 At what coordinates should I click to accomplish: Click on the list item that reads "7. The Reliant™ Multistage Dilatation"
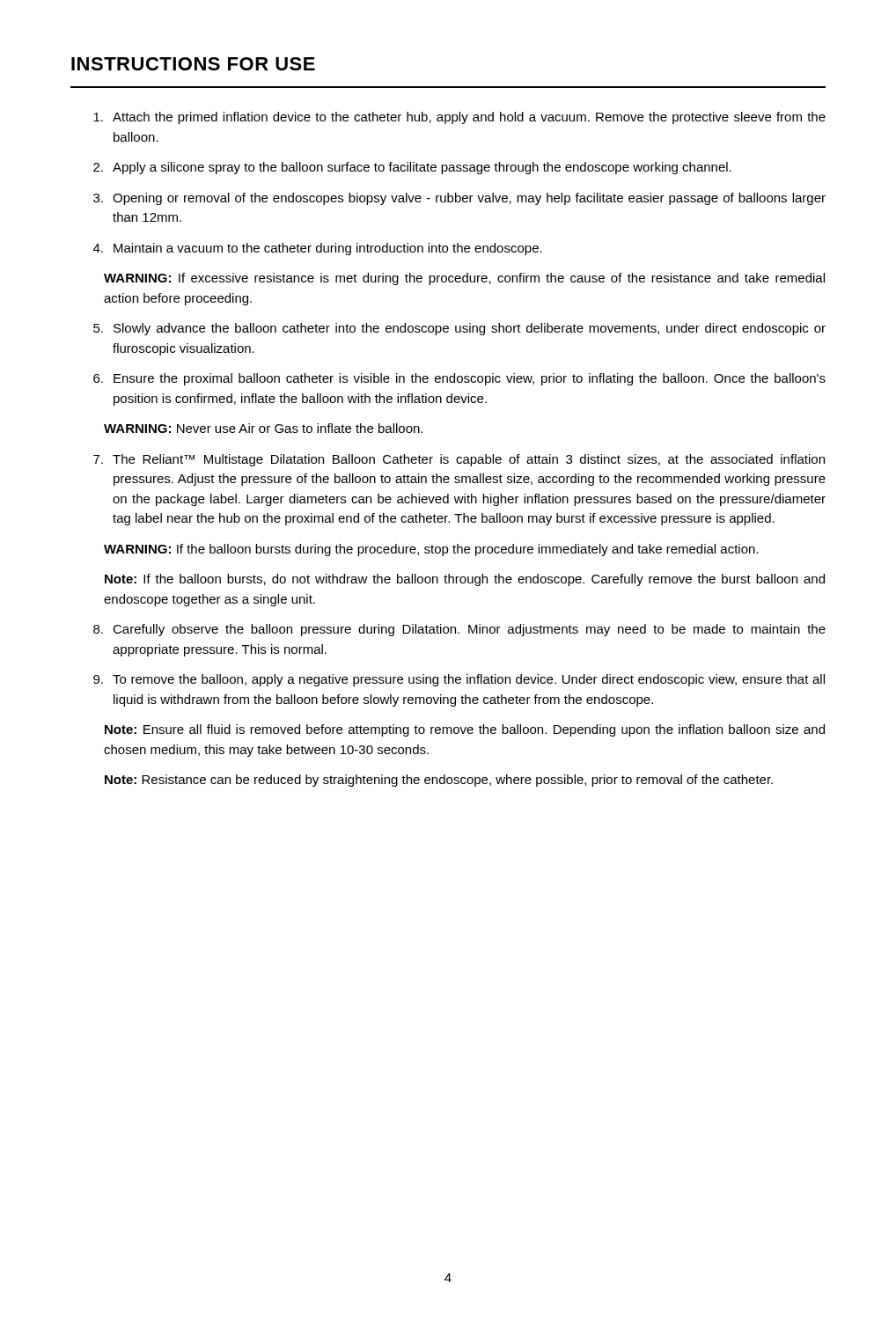pyautogui.click(x=448, y=489)
